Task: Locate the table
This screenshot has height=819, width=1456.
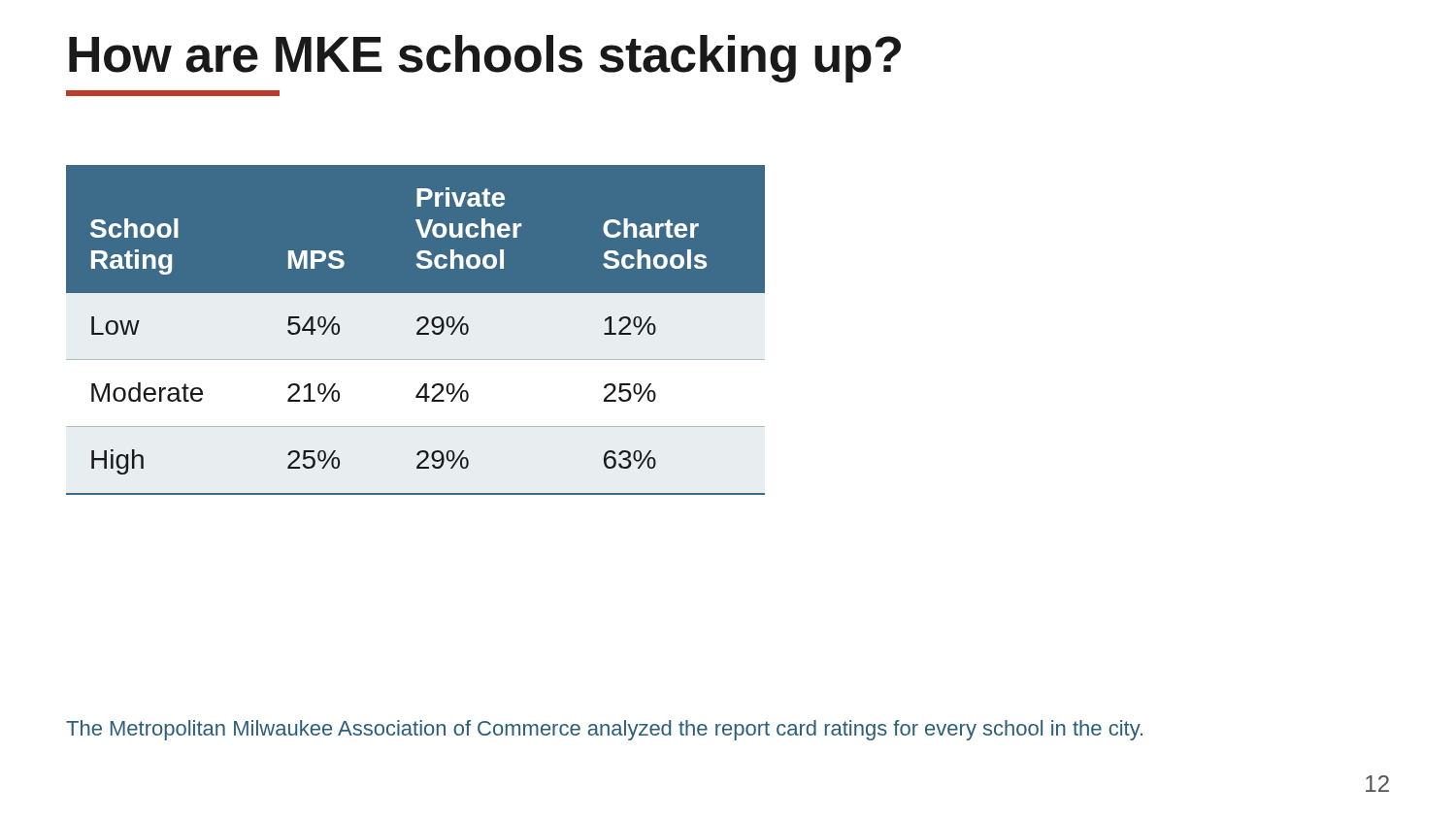Action: 415,330
